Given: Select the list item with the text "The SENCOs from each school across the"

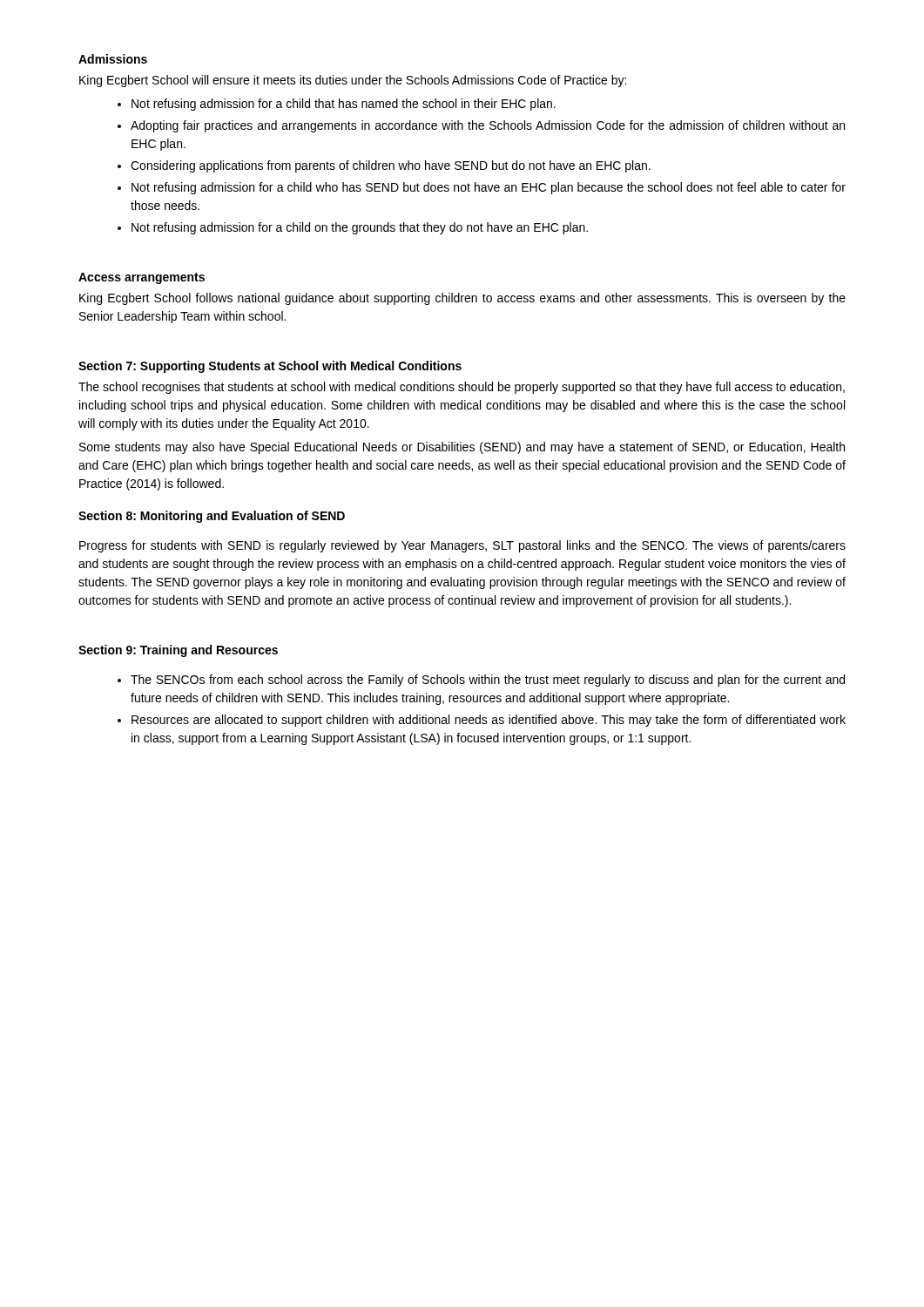Looking at the screenshot, I should click(x=488, y=689).
